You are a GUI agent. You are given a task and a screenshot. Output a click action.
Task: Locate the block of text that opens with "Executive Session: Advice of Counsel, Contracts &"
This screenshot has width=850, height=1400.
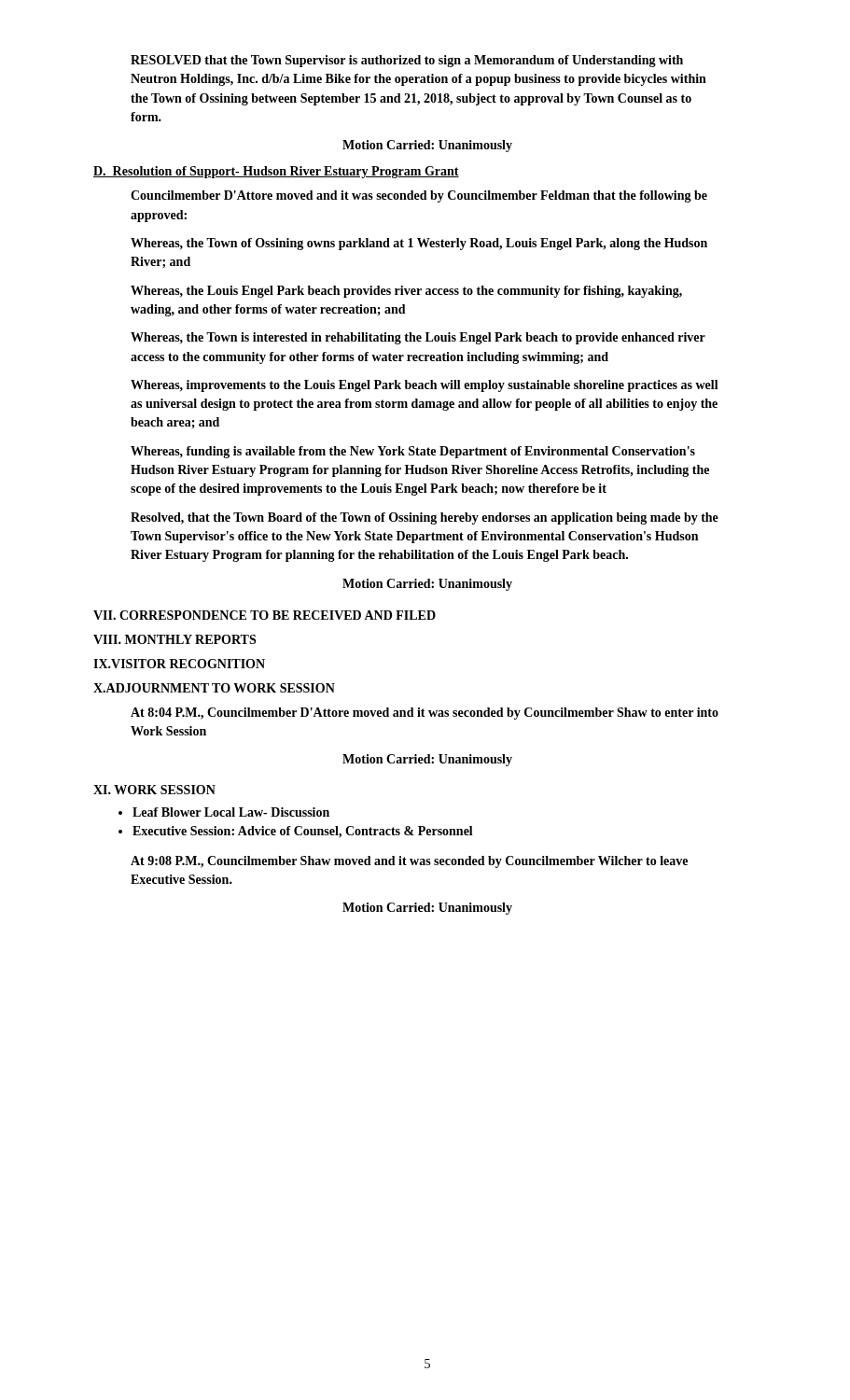[x=303, y=831]
